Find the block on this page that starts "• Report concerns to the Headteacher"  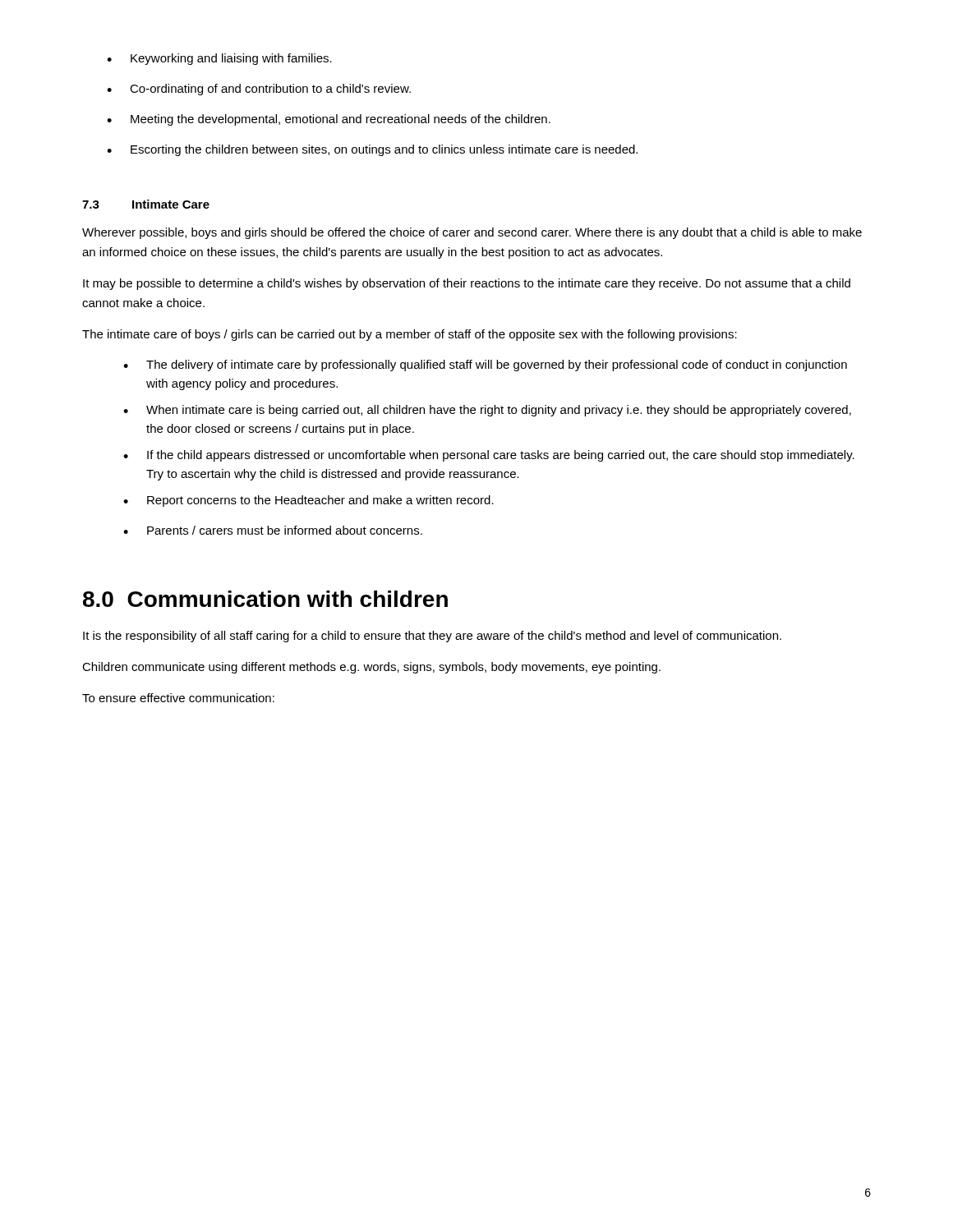(x=309, y=502)
